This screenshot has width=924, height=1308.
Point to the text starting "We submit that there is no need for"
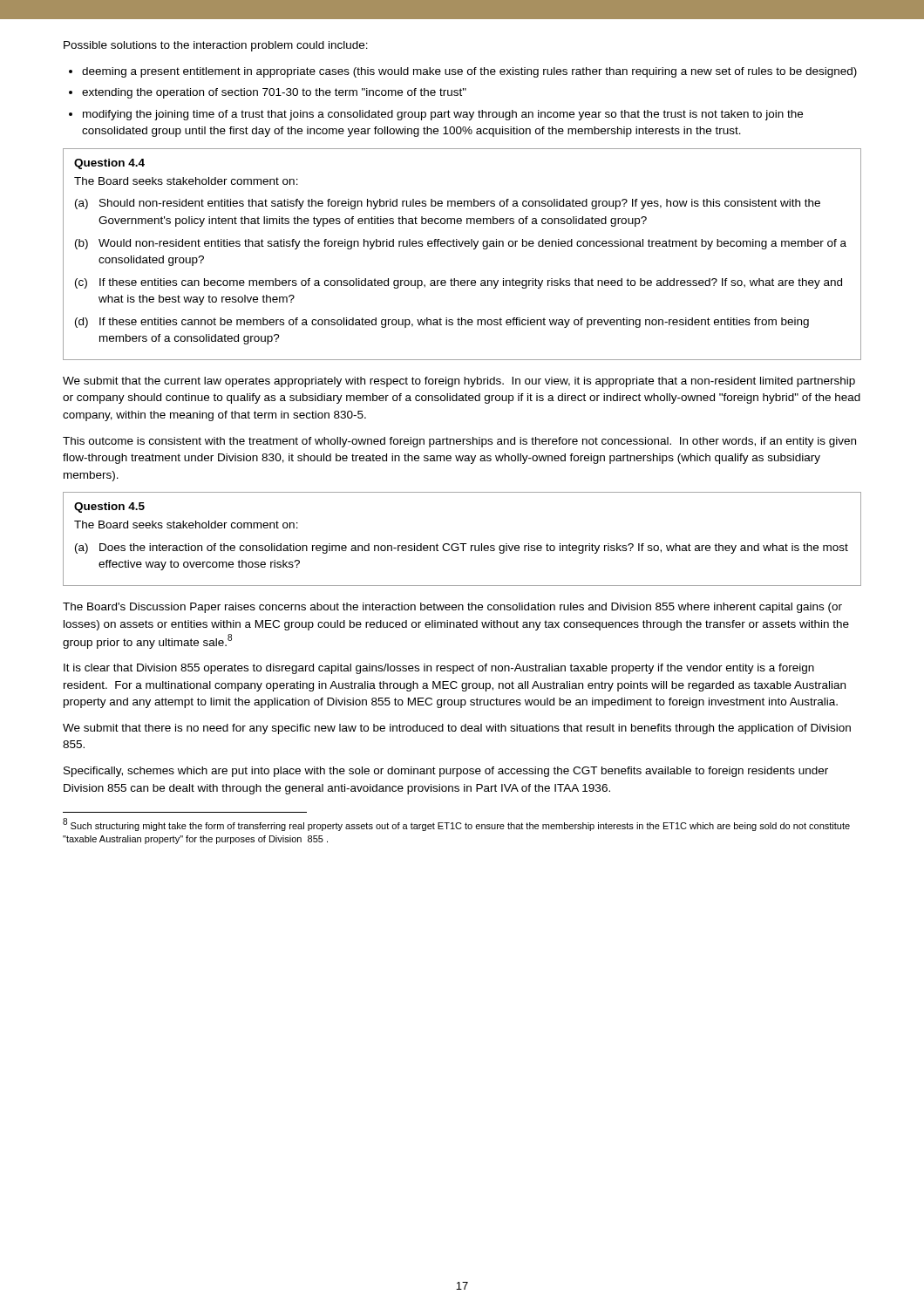462,736
